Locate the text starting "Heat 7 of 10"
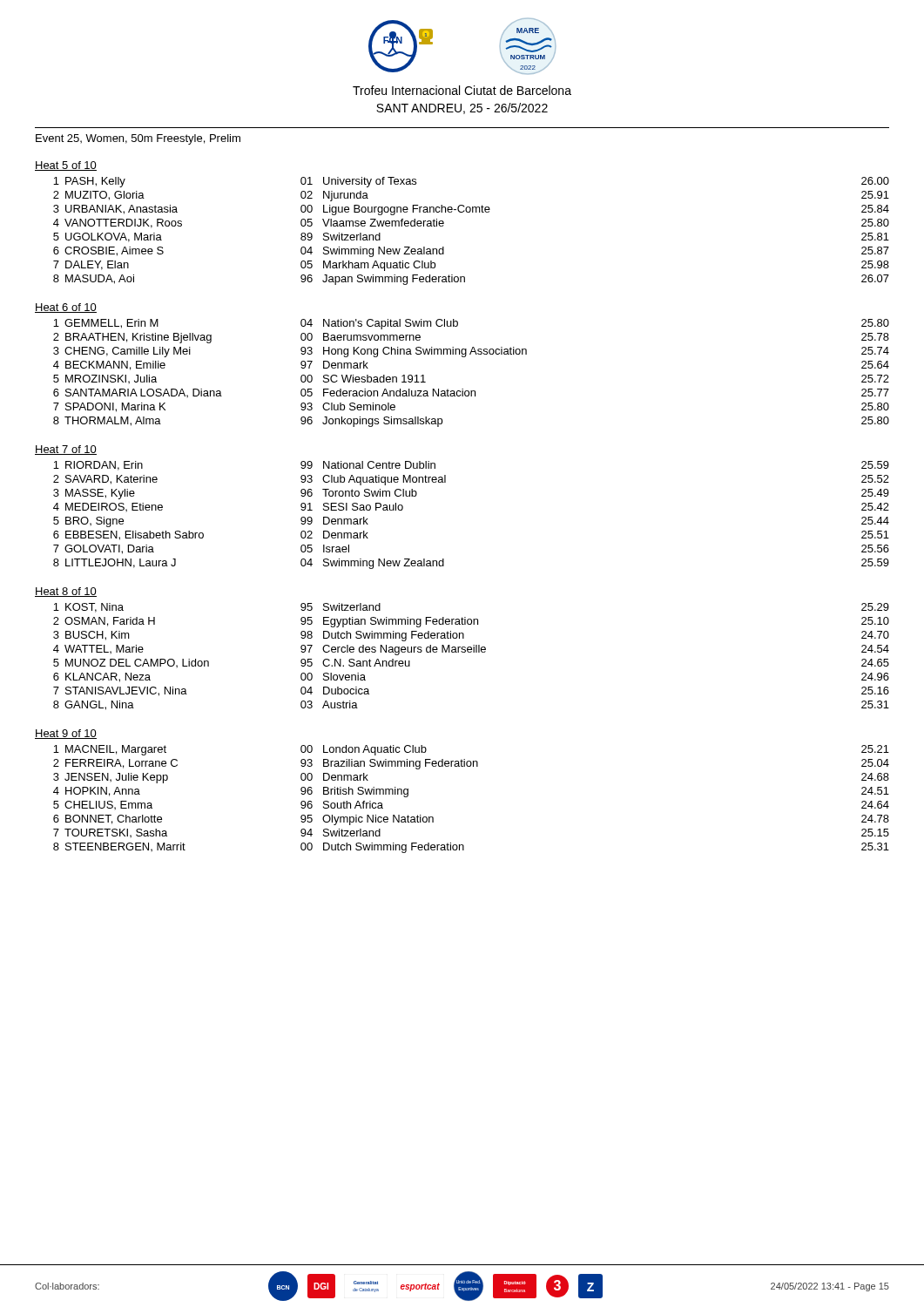 pos(66,449)
